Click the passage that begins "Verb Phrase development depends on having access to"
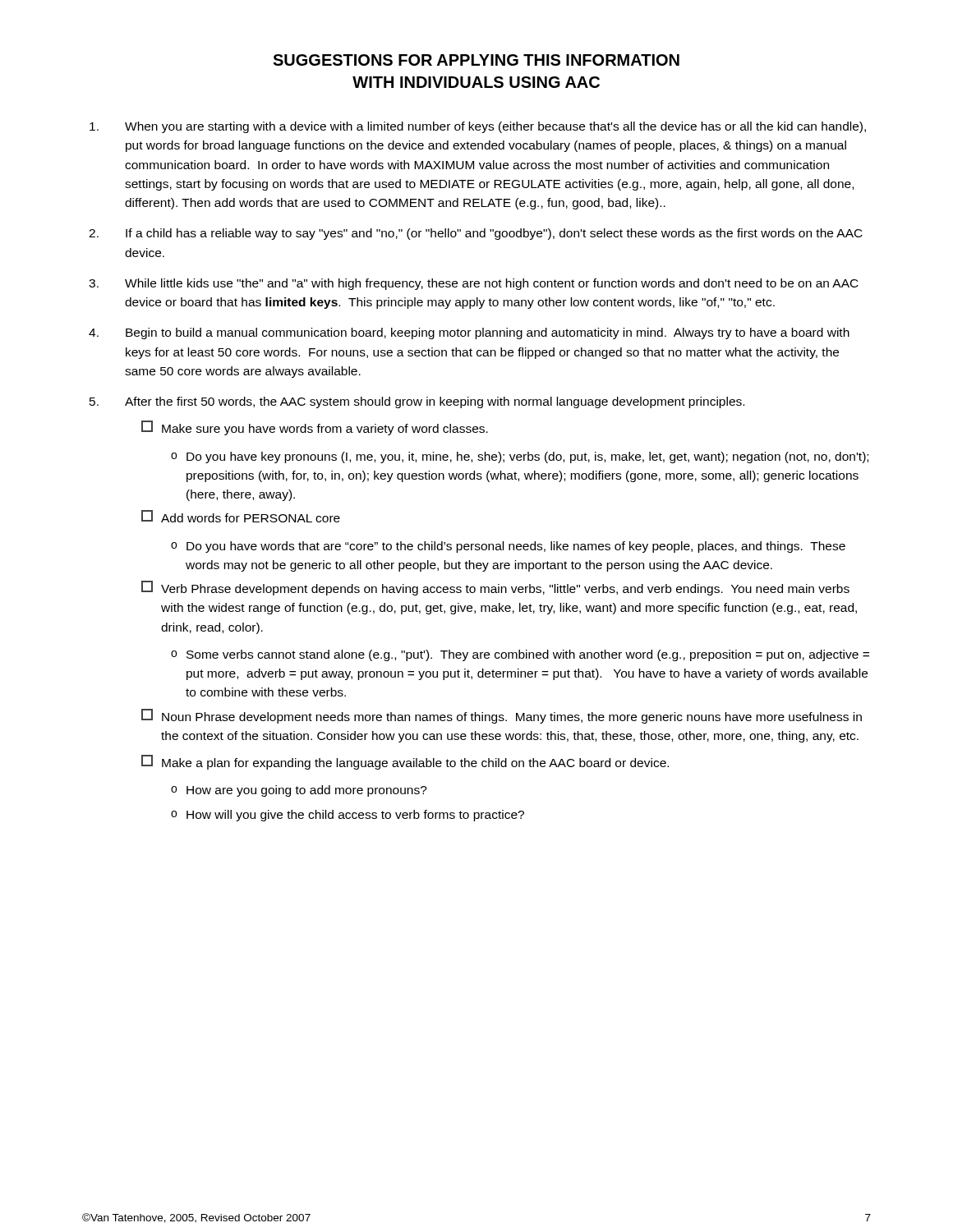This screenshot has width=953, height=1232. pyautogui.click(x=506, y=608)
